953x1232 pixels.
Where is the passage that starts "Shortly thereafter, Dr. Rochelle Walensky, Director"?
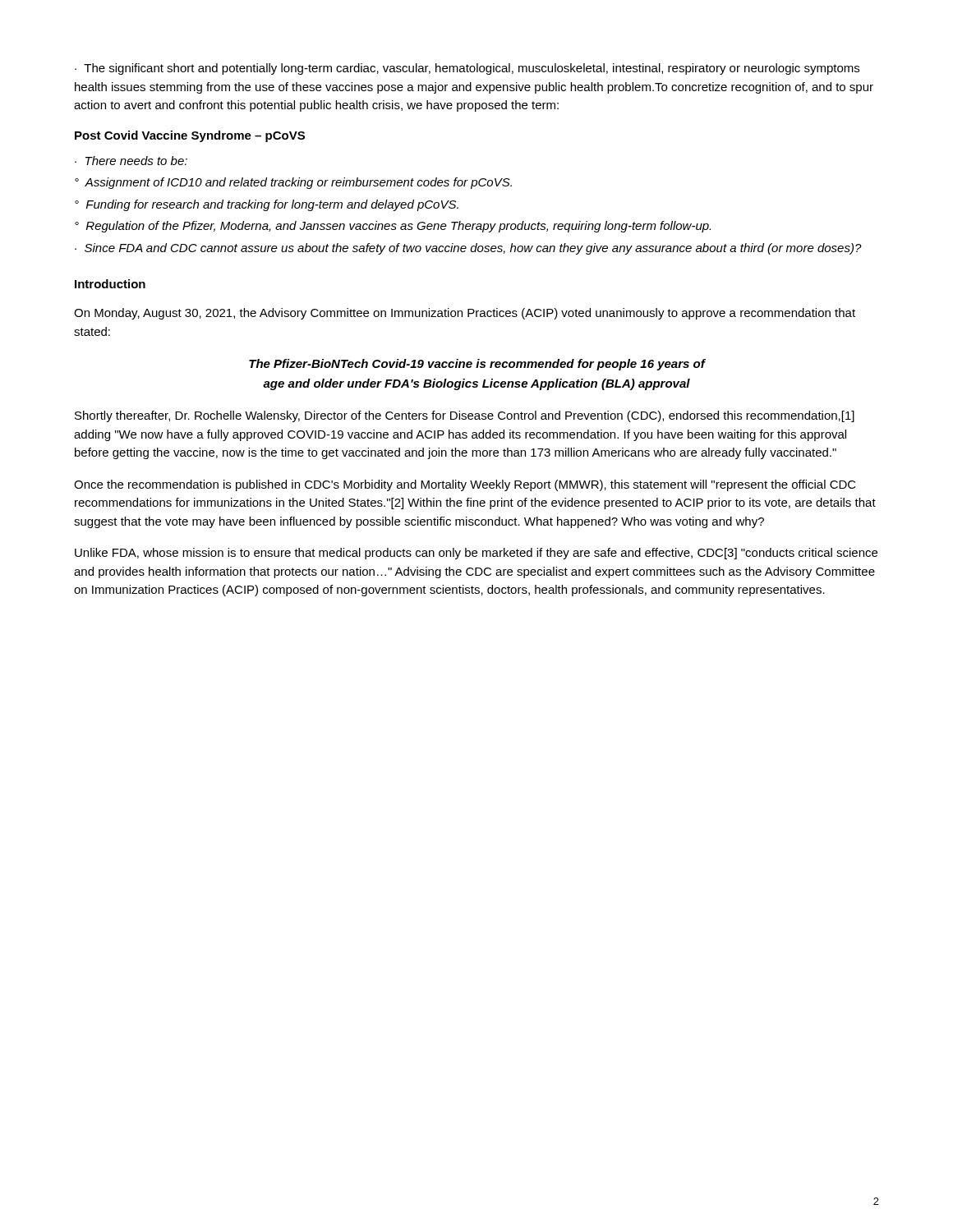click(x=464, y=434)
